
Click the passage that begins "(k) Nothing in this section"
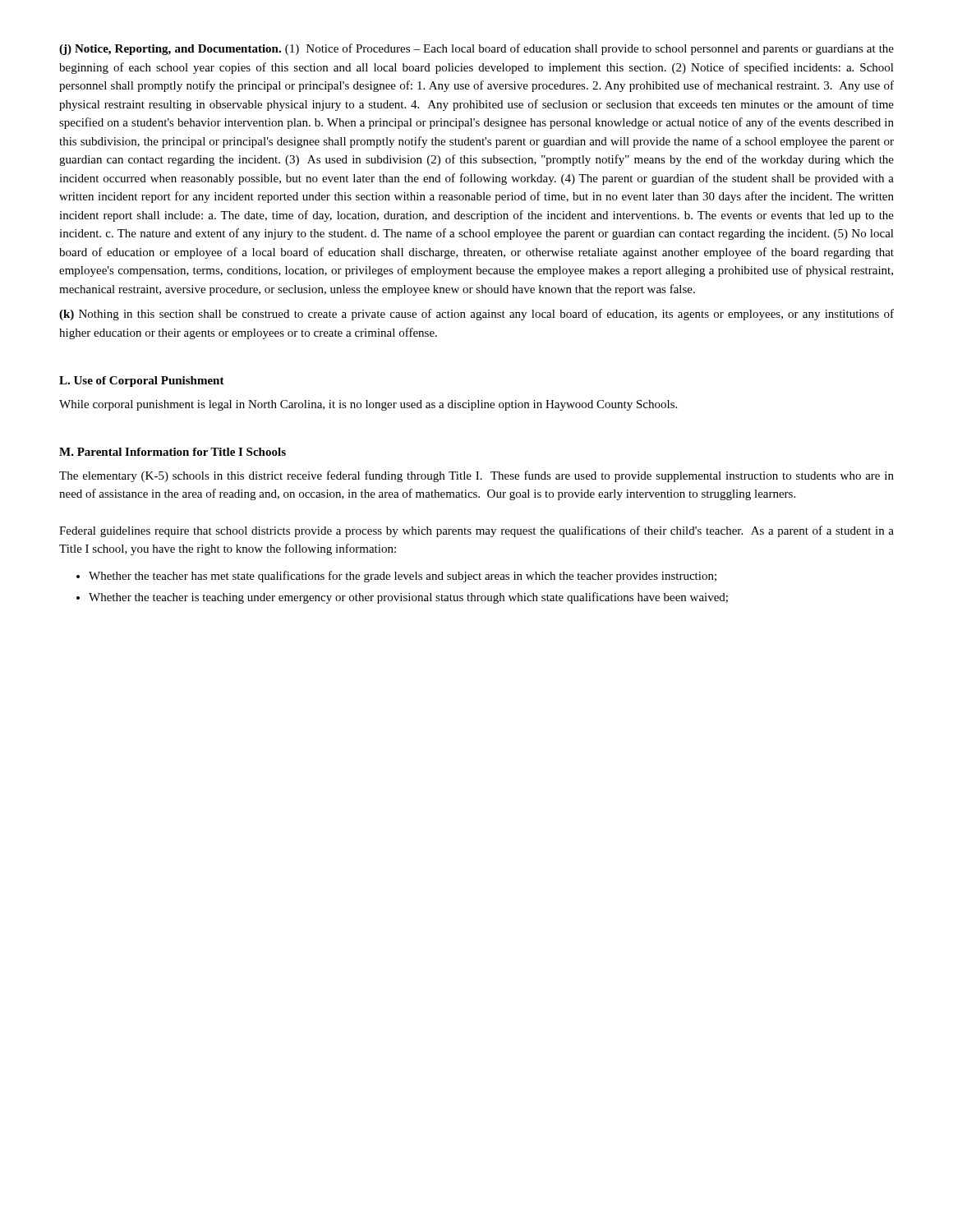[476, 323]
